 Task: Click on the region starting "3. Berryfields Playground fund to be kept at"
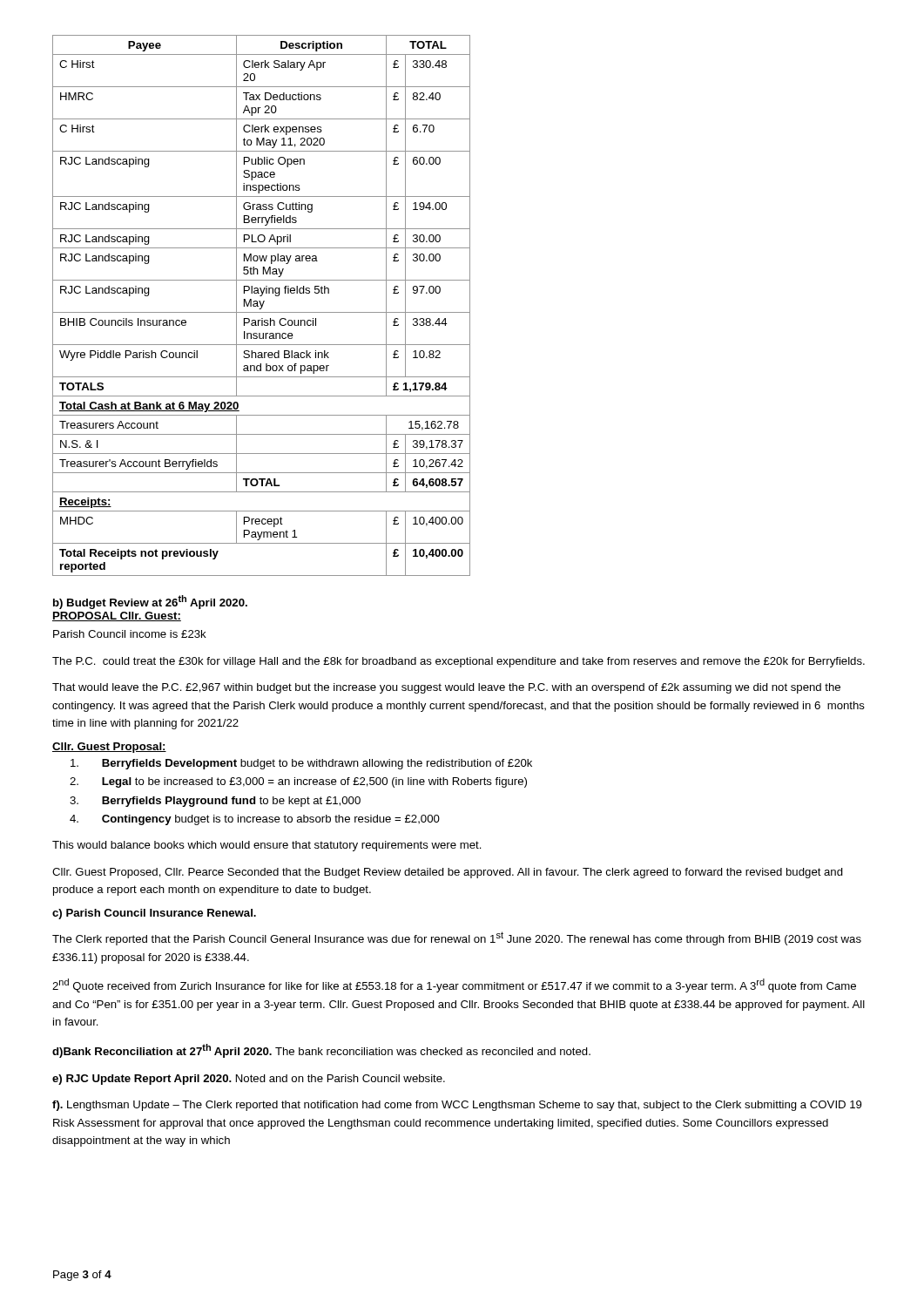coord(215,800)
